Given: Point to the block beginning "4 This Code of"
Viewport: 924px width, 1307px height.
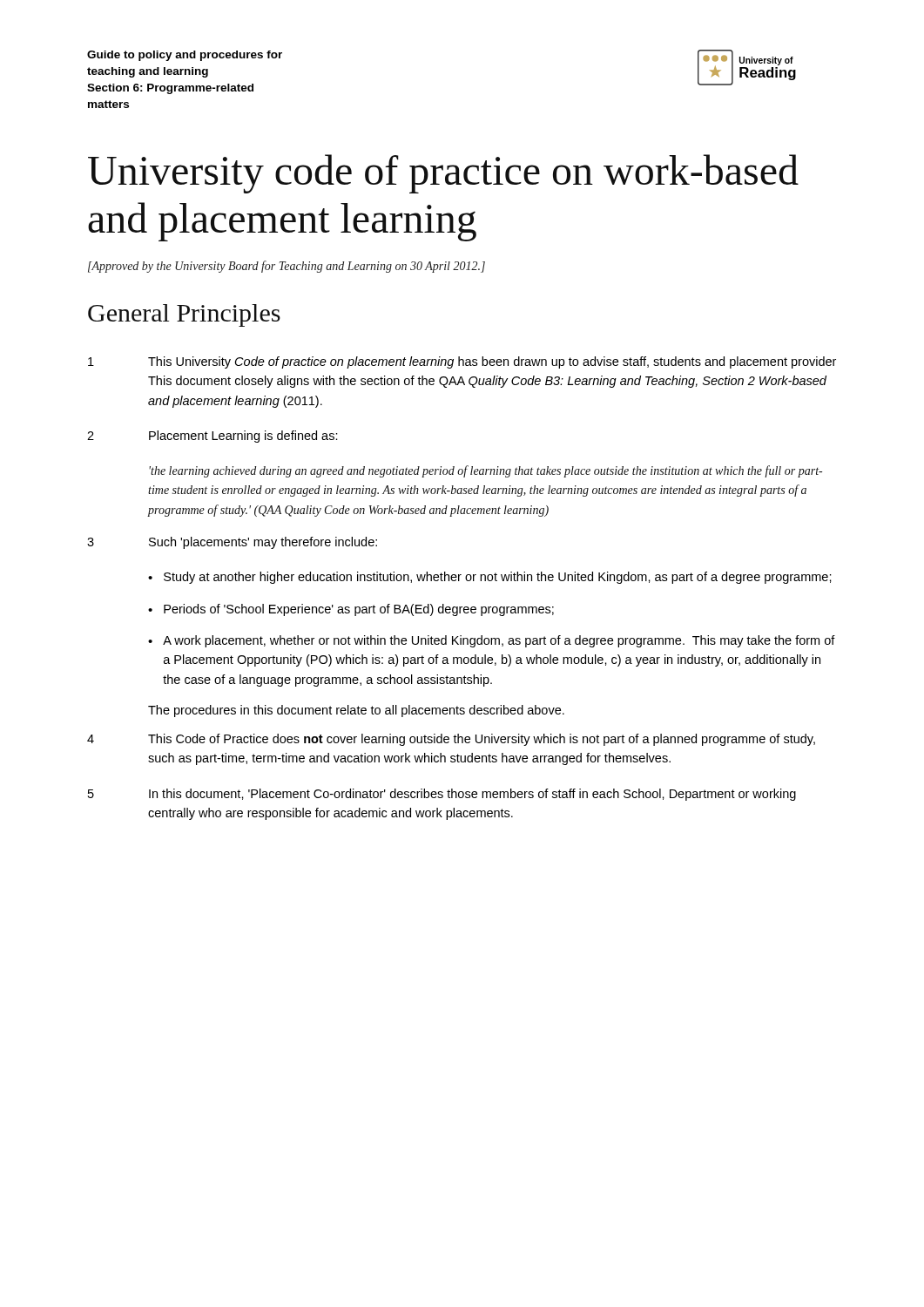Looking at the screenshot, I should (462, 749).
